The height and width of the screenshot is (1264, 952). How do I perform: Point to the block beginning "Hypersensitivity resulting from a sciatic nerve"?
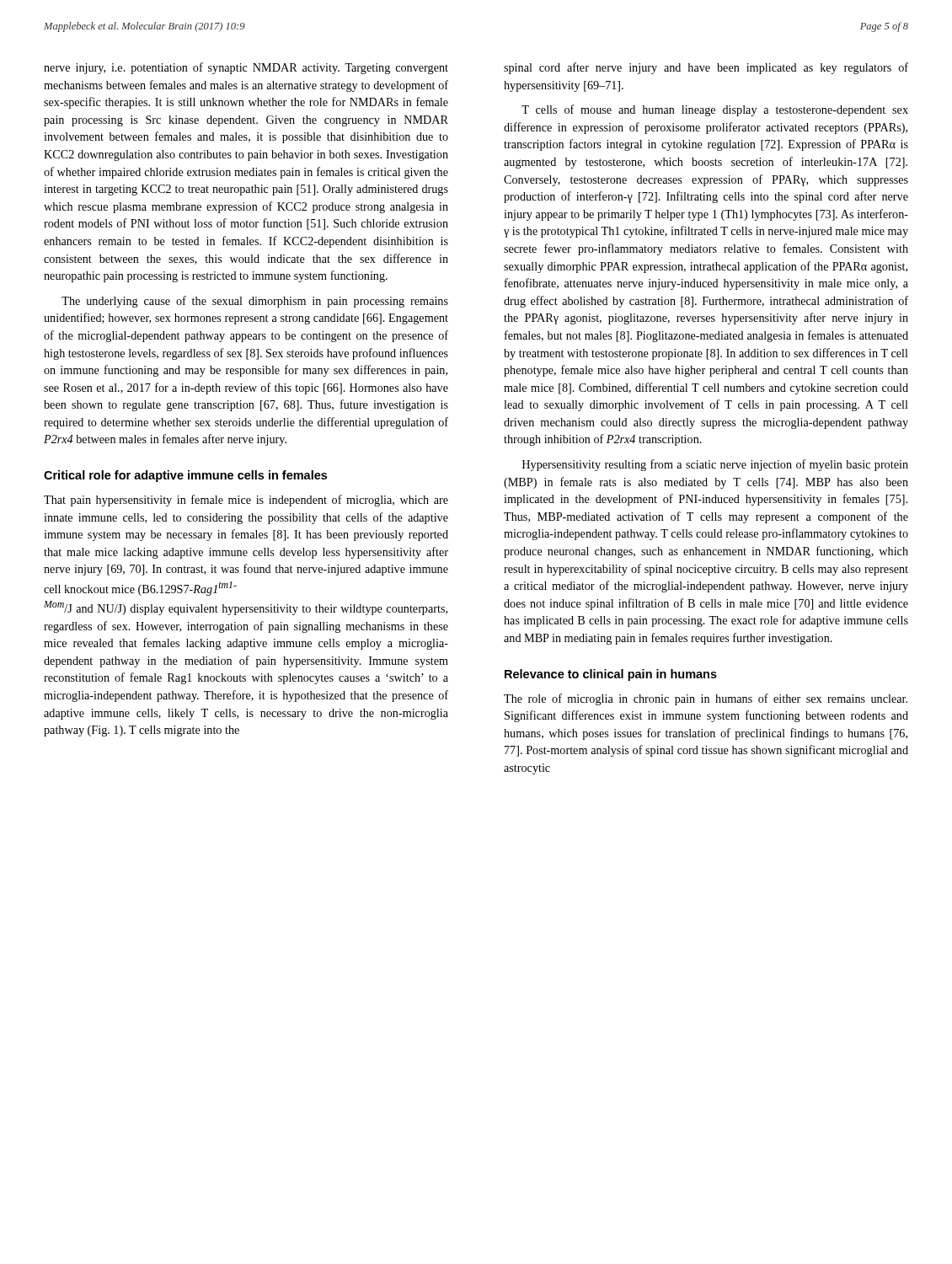click(706, 551)
